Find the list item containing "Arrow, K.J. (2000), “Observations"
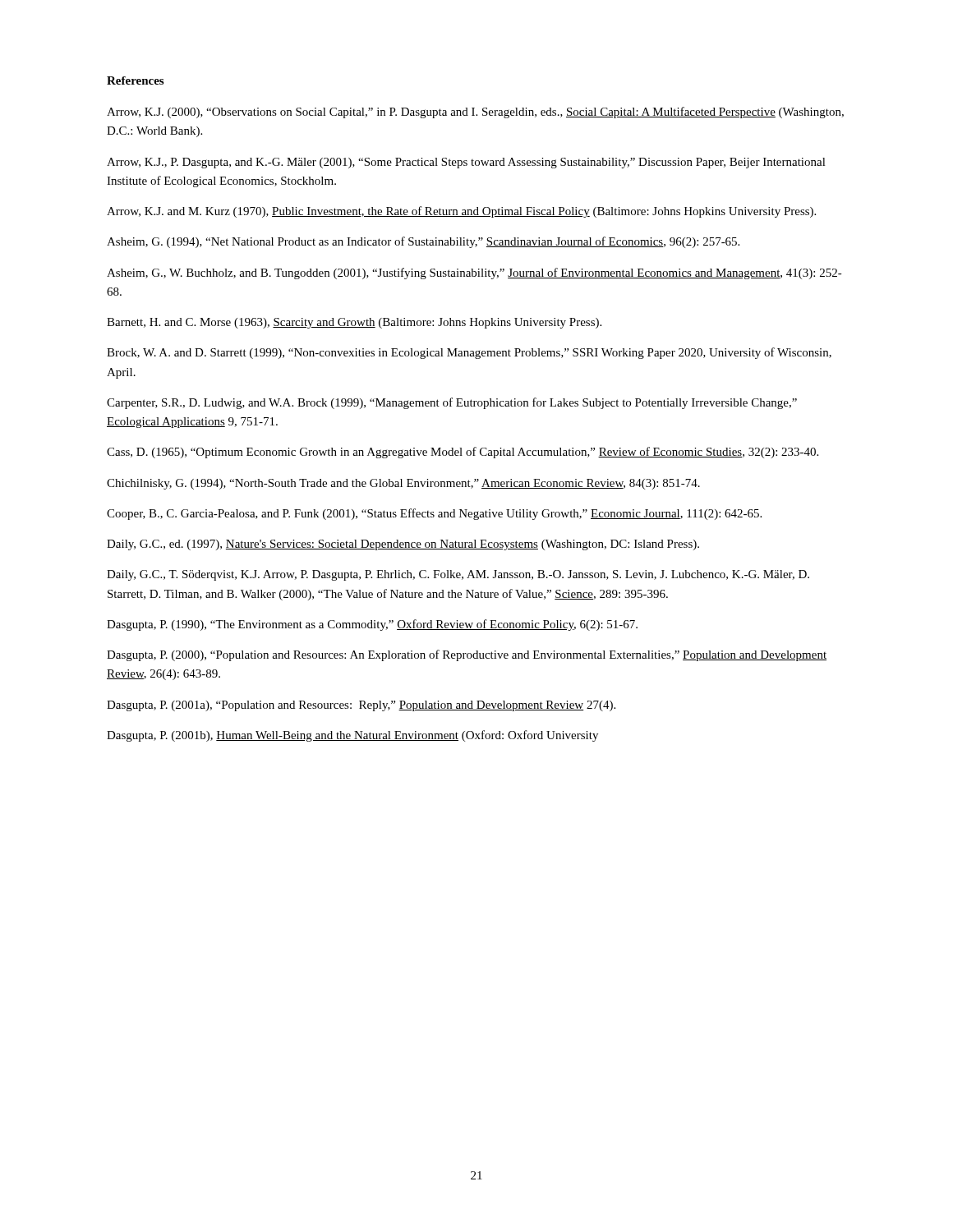Viewport: 953px width, 1232px height. click(476, 121)
